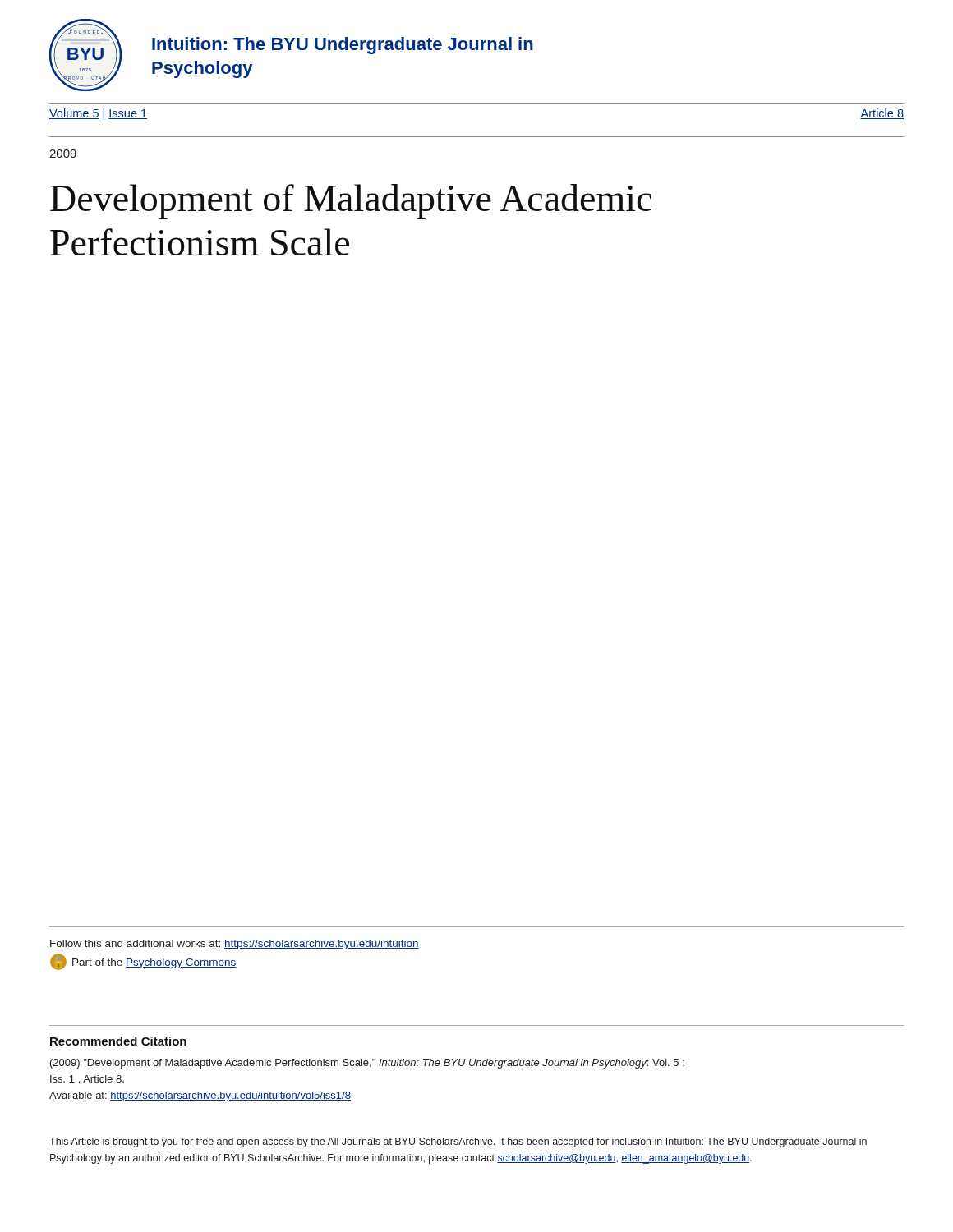This screenshot has width=953, height=1232.
Task: Locate the text starting "Follow this and additional"
Action: pos(235,945)
